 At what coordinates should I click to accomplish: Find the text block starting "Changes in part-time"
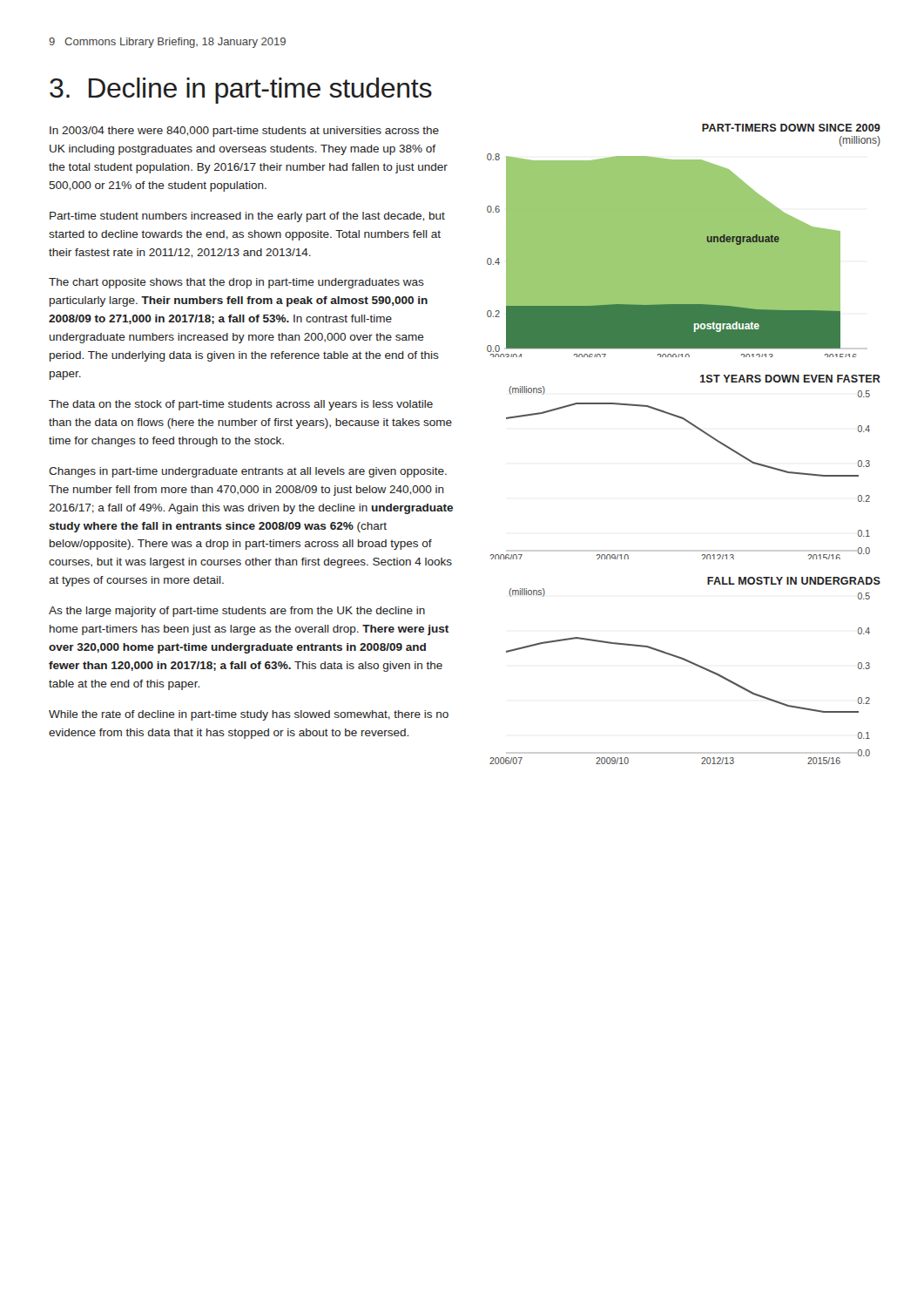click(x=251, y=525)
